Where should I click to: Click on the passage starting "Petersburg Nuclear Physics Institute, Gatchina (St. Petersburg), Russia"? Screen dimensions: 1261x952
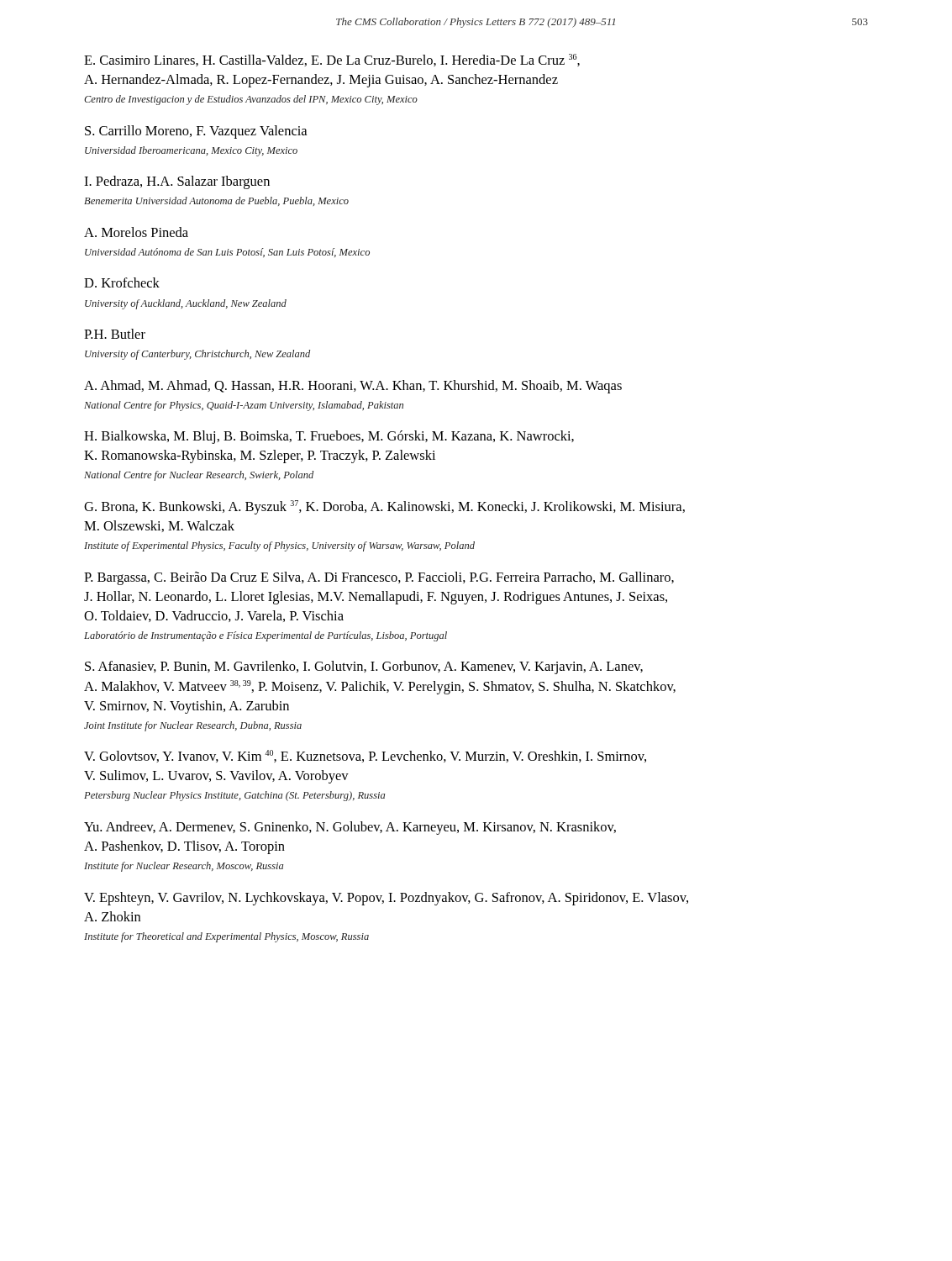pyautogui.click(x=235, y=796)
